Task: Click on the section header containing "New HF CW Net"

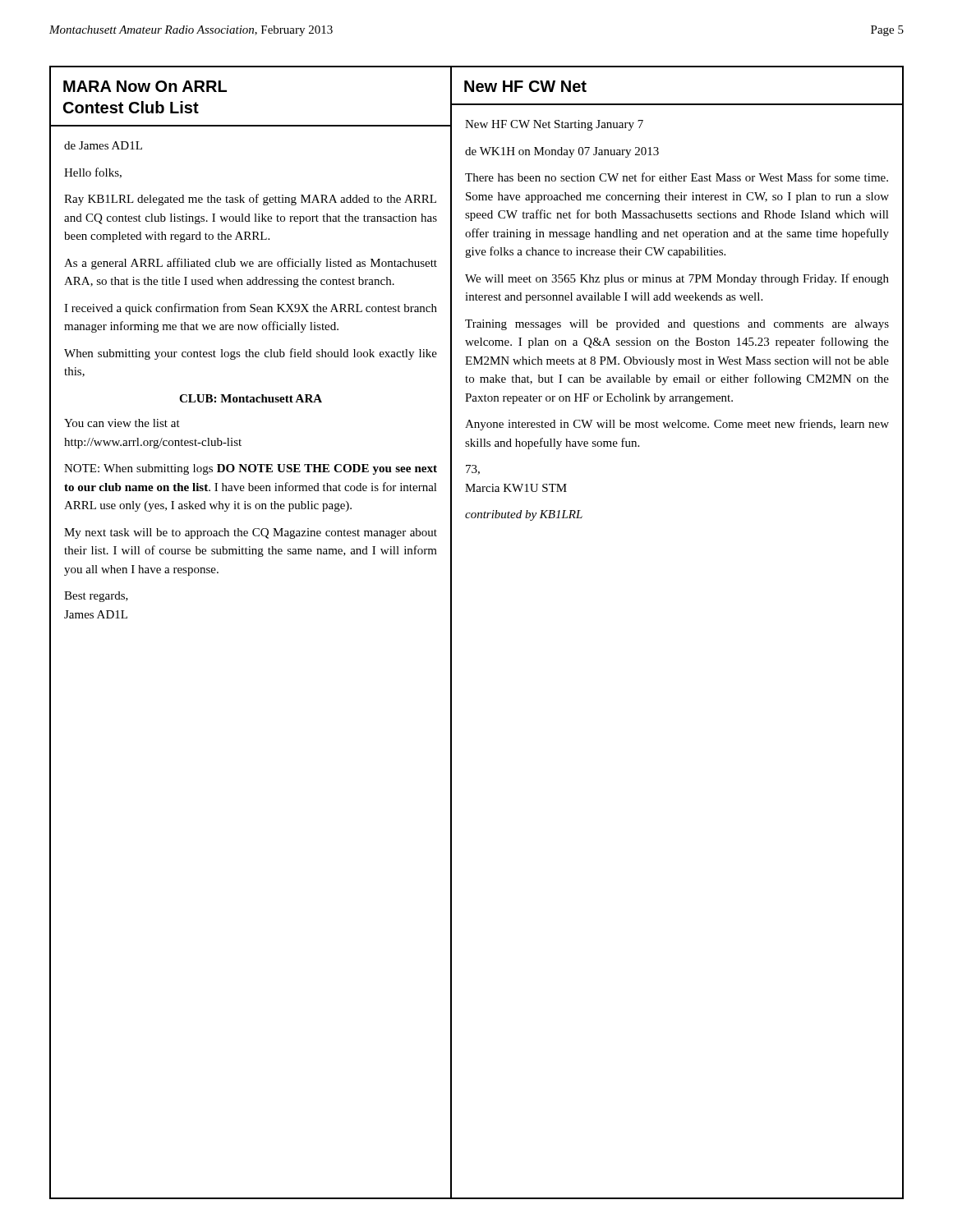Action: click(525, 86)
